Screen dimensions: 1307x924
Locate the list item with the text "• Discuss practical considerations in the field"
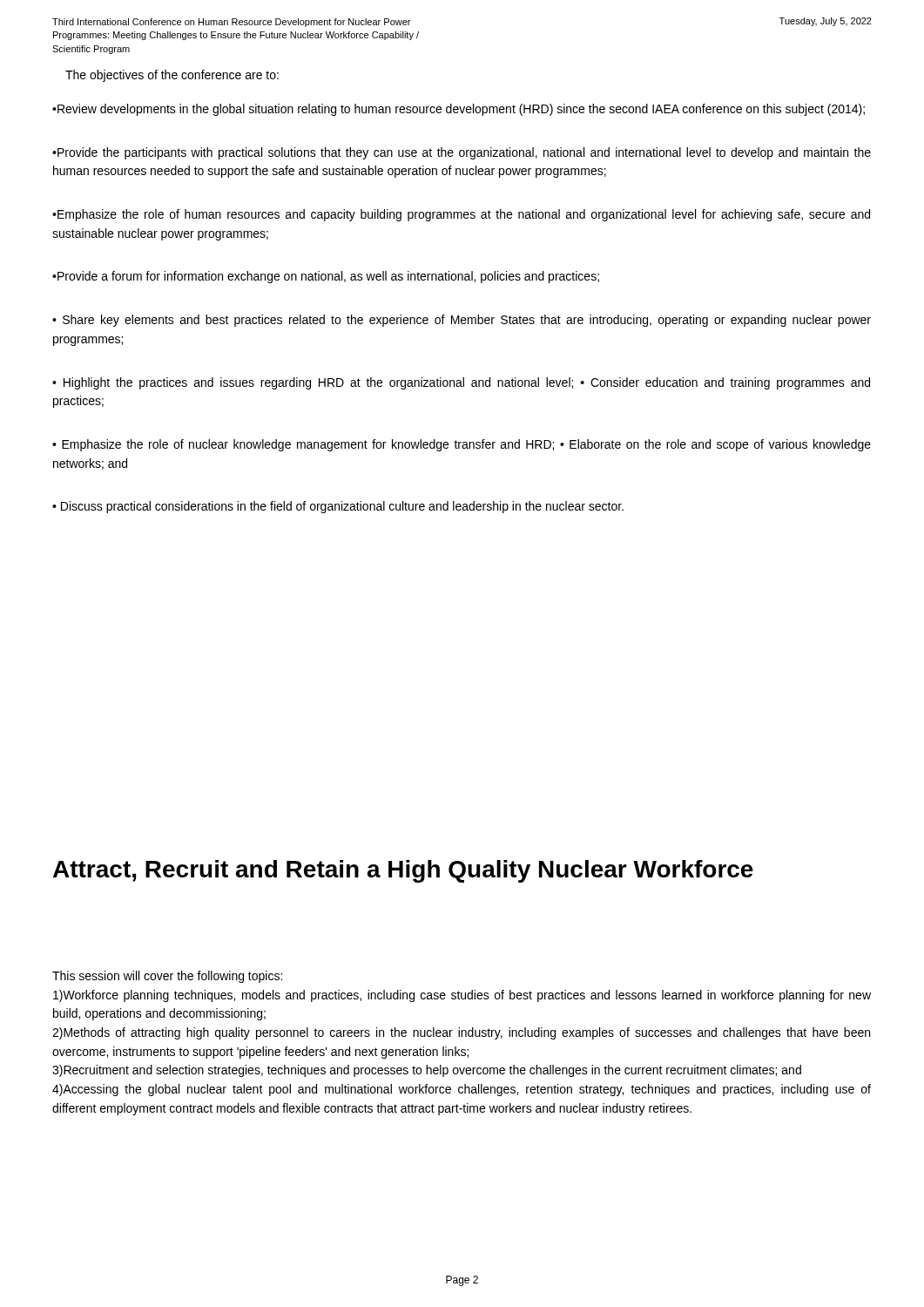tap(338, 506)
